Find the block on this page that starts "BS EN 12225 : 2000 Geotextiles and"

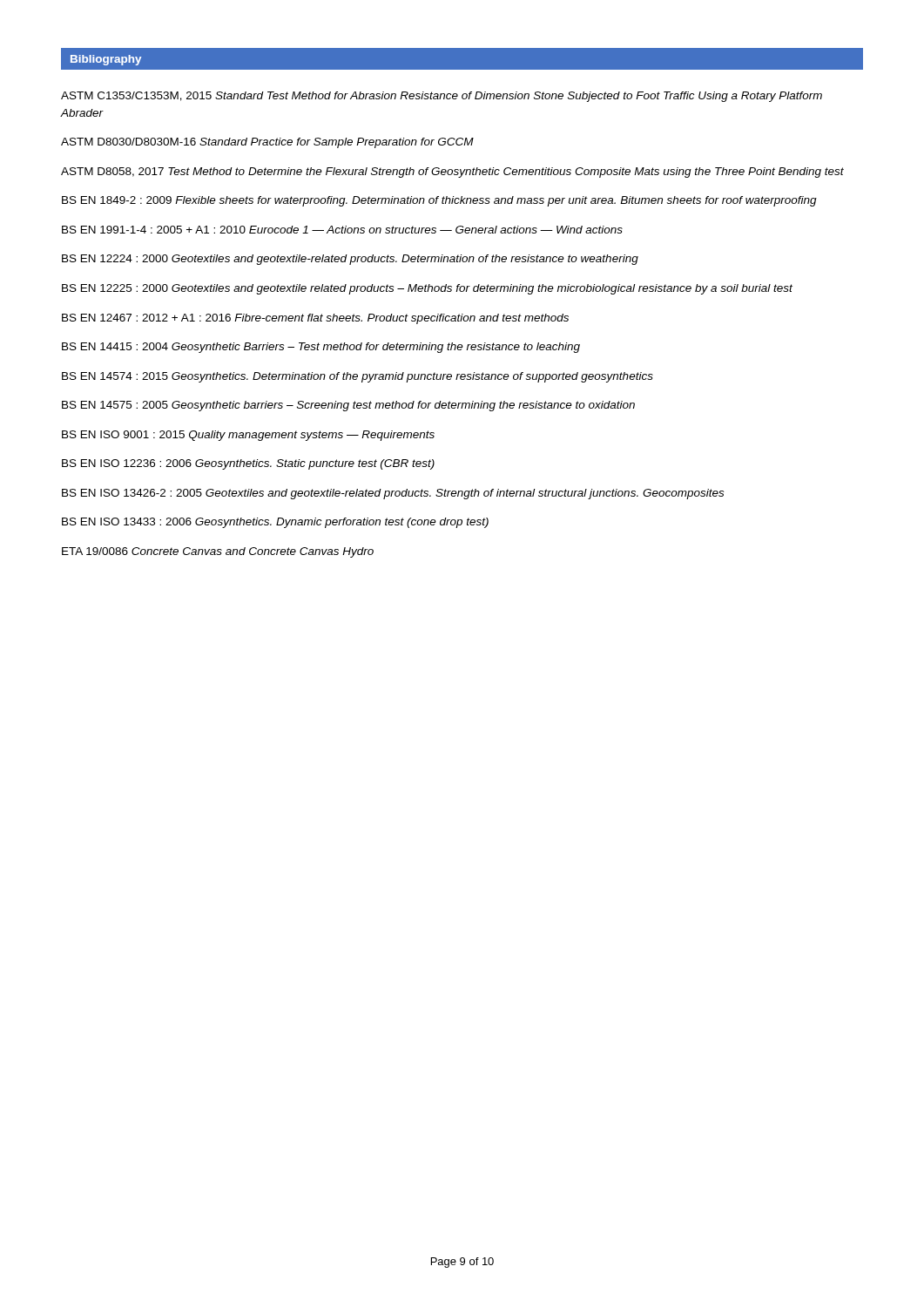point(427,288)
